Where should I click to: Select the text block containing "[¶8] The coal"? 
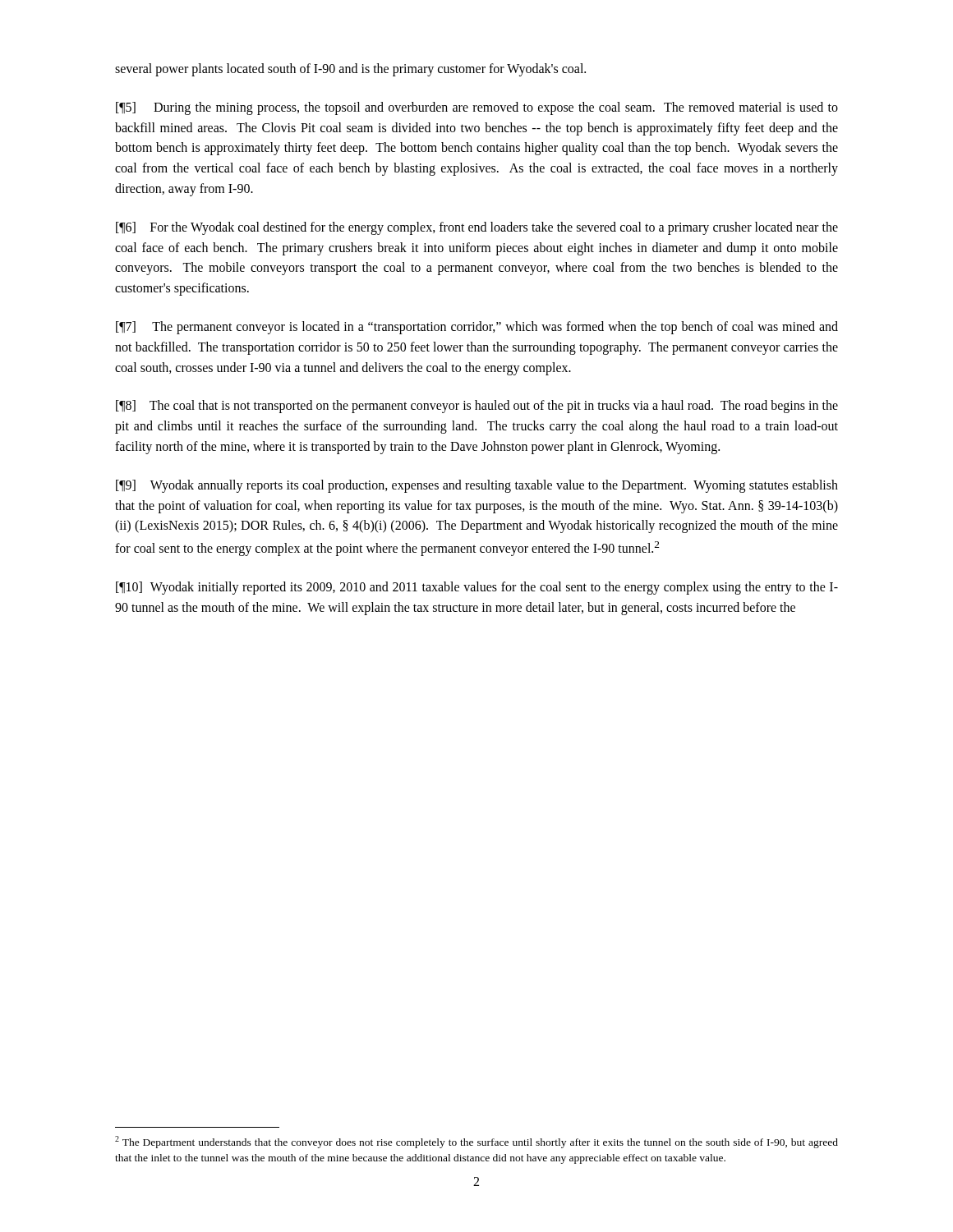tap(476, 427)
